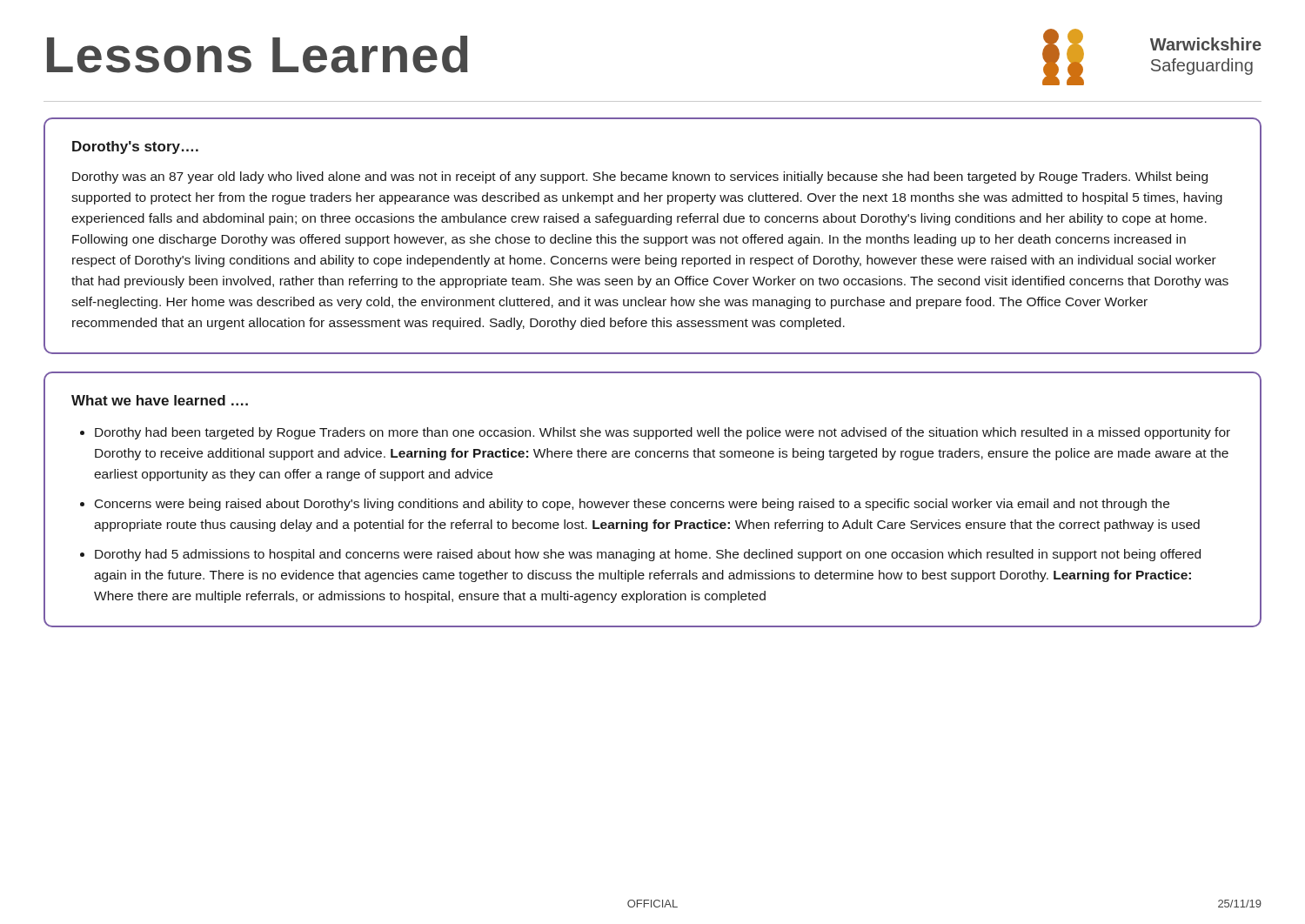
Task: Locate the block of text that opens with "Dorothy was an"
Action: [x=652, y=250]
